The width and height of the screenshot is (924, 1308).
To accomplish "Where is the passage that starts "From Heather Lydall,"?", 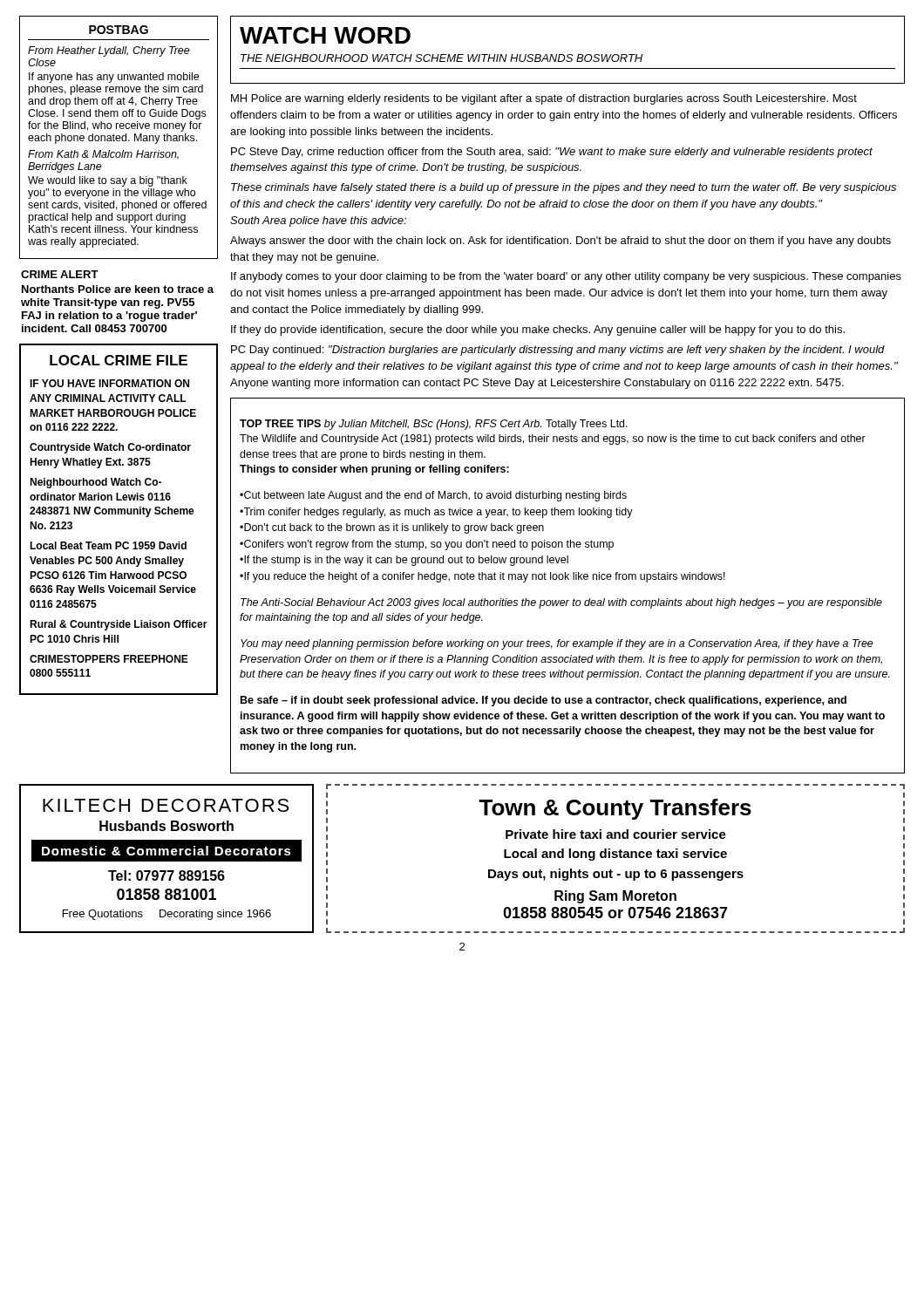I will (119, 94).
